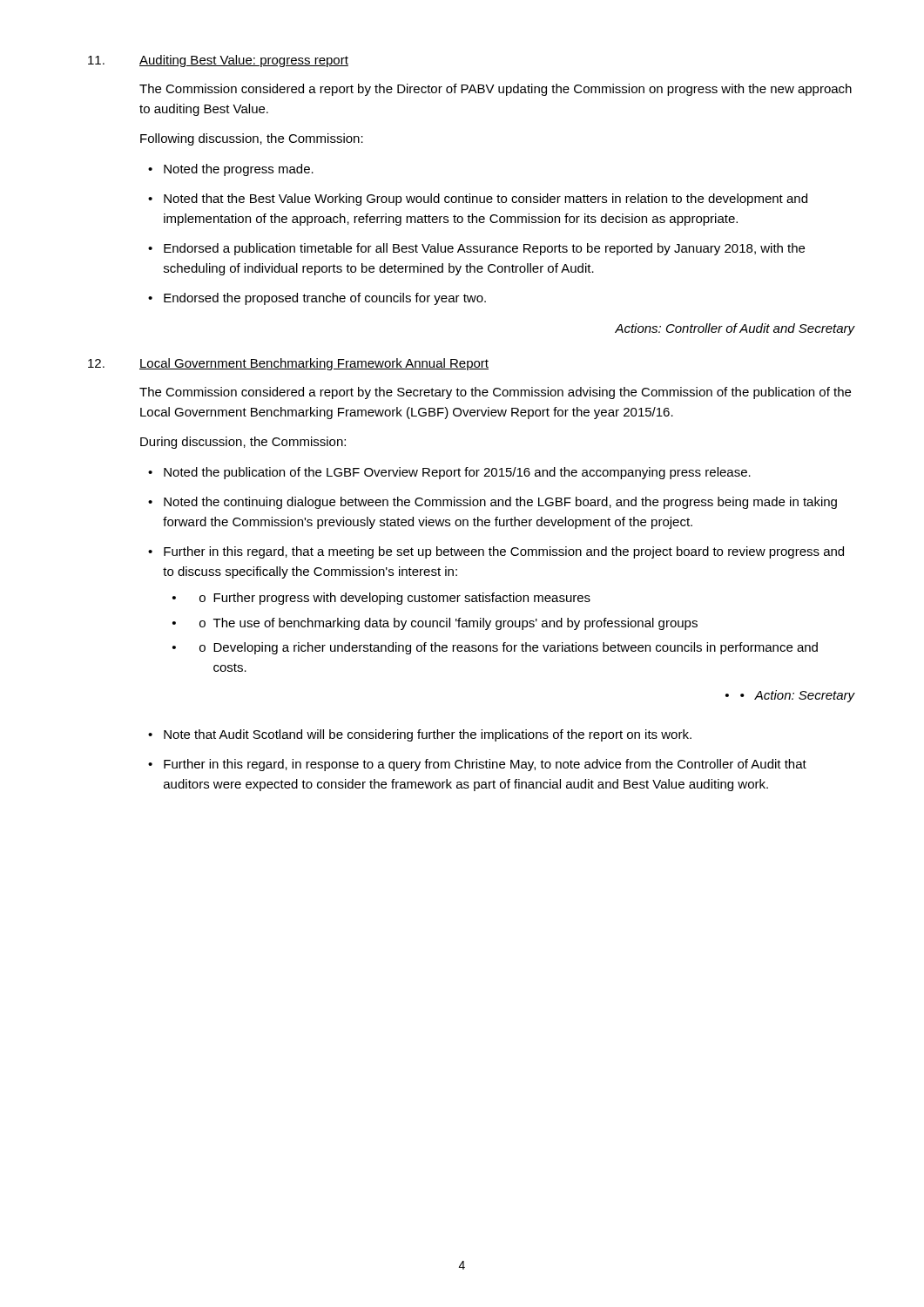Find the block on this page that starts "Actions: Controller of"

click(735, 328)
